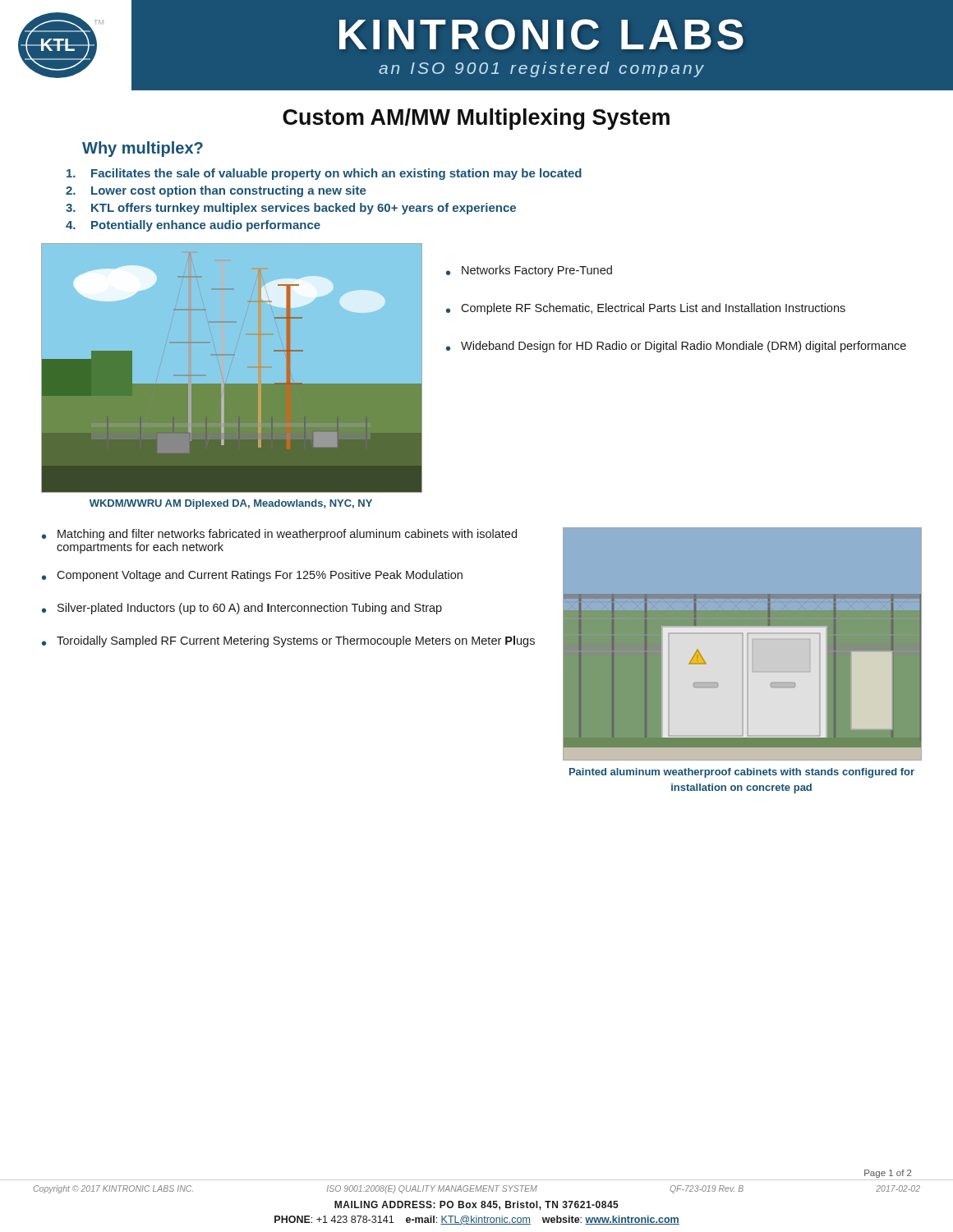The width and height of the screenshot is (953, 1232).
Task: Find the text starting "• Wideband Design for HD Radio or"
Action: (x=676, y=348)
